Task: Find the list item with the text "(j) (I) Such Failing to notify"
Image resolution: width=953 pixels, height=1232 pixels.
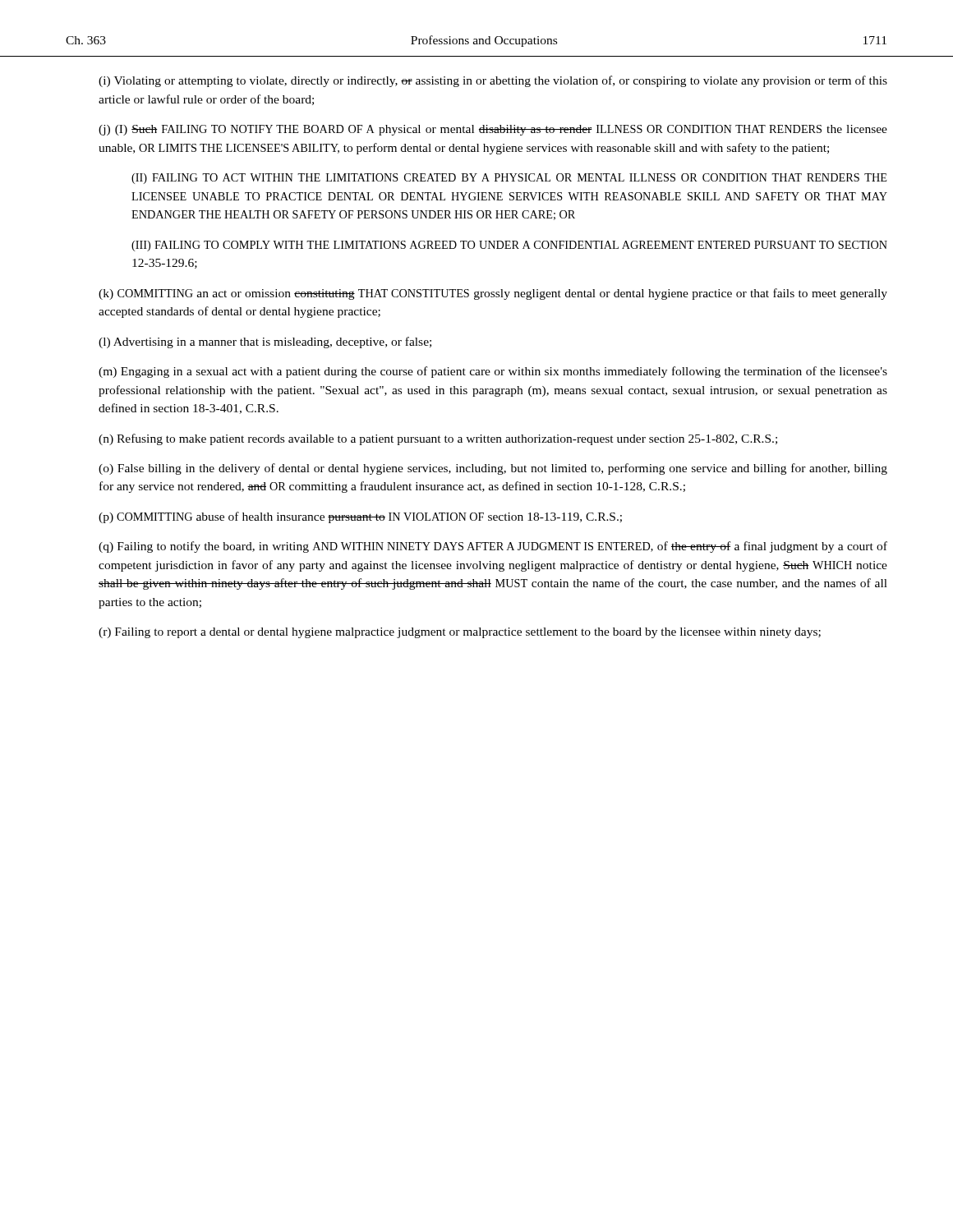Action: click(x=493, y=139)
